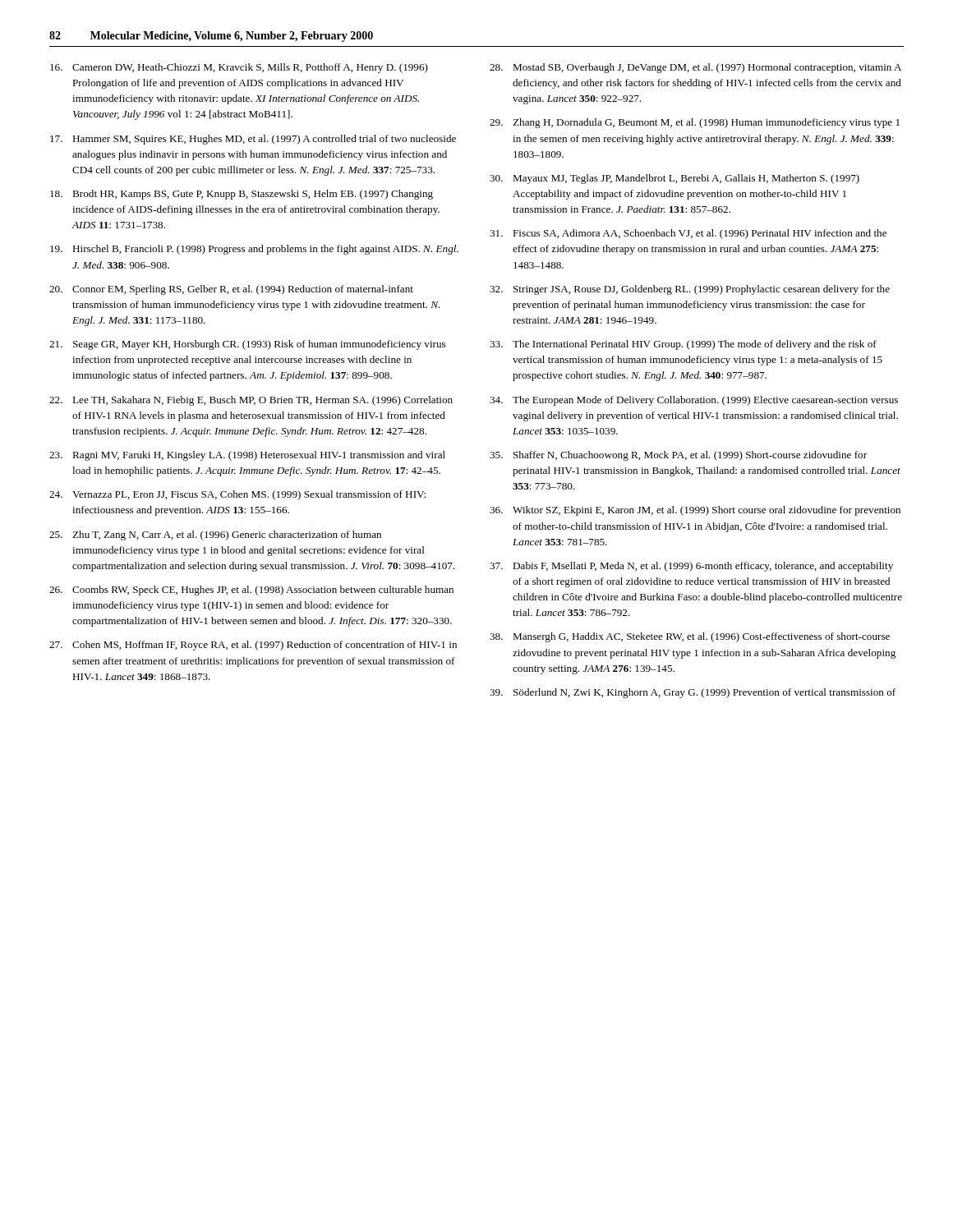
Task: Click on the list item that reads "34. The European Mode of Delivery Collaboration."
Action: (697, 415)
